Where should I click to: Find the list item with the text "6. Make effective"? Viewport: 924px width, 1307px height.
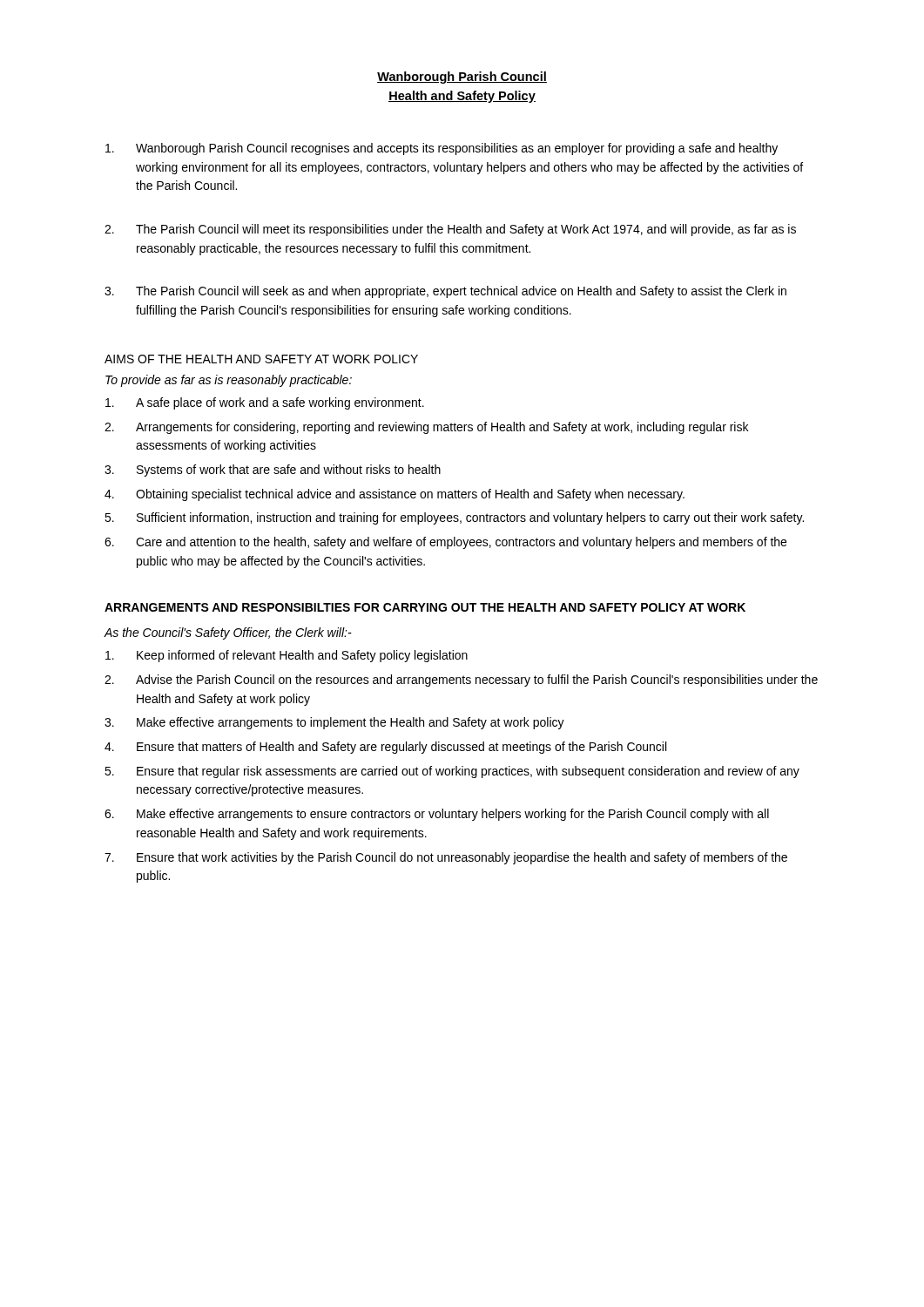[x=462, y=824]
